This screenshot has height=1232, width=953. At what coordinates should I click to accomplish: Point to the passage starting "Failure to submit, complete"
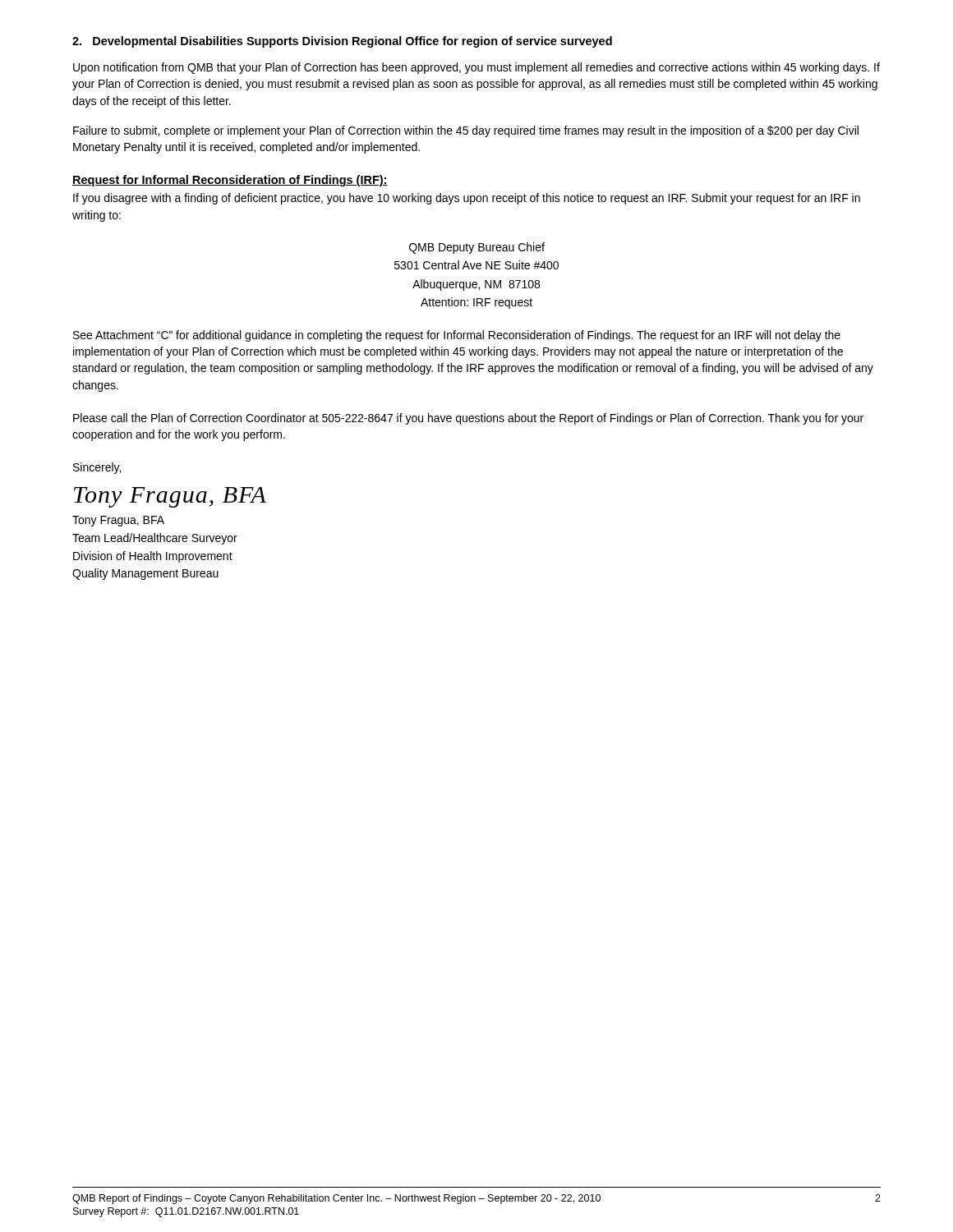pyautogui.click(x=466, y=139)
